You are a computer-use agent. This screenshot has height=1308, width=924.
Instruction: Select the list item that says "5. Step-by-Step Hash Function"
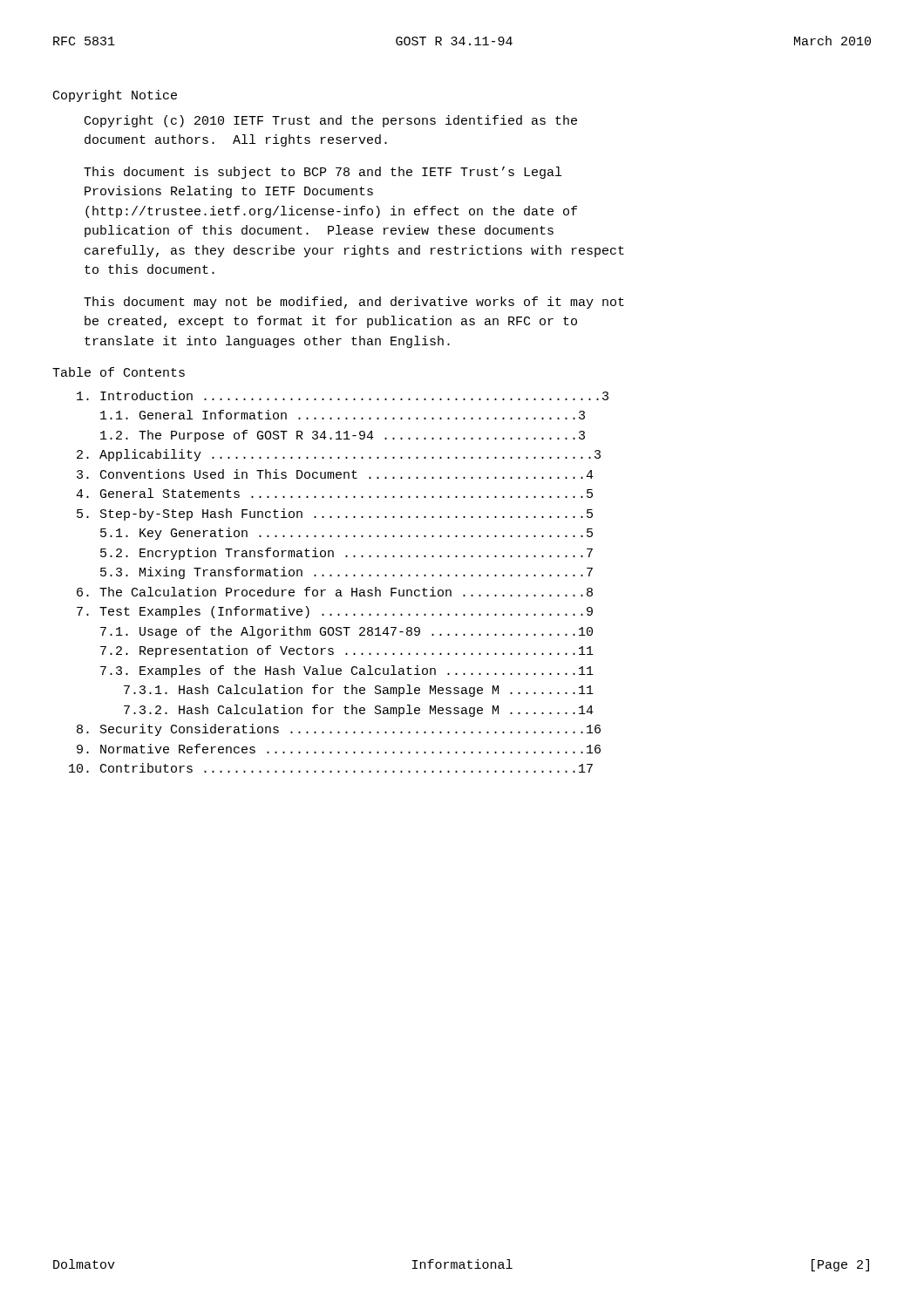[323, 515]
